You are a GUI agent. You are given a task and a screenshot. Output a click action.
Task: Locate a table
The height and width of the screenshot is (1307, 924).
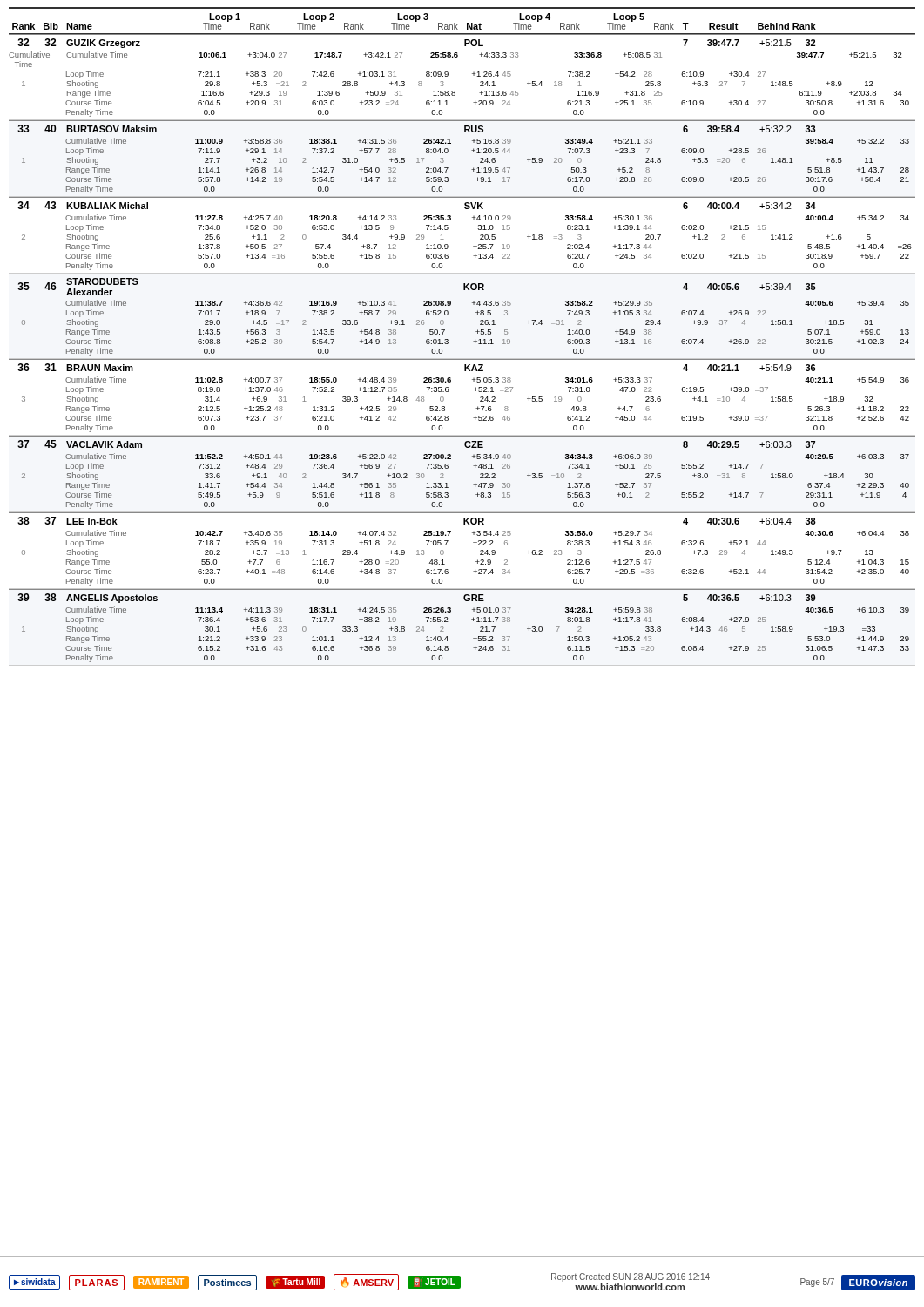[462, 350]
